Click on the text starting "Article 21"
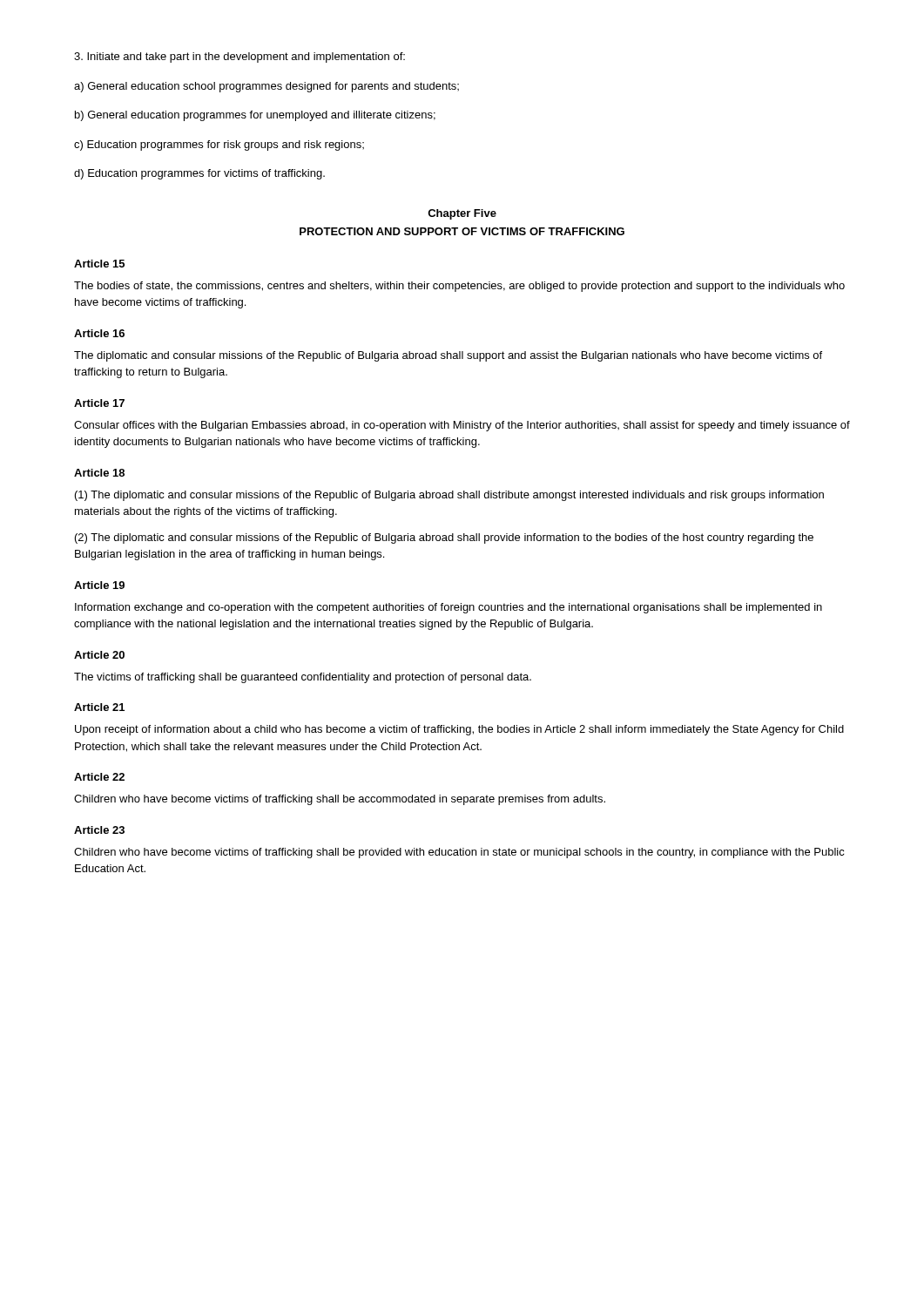This screenshot has height=1307, width=924. 100,707
